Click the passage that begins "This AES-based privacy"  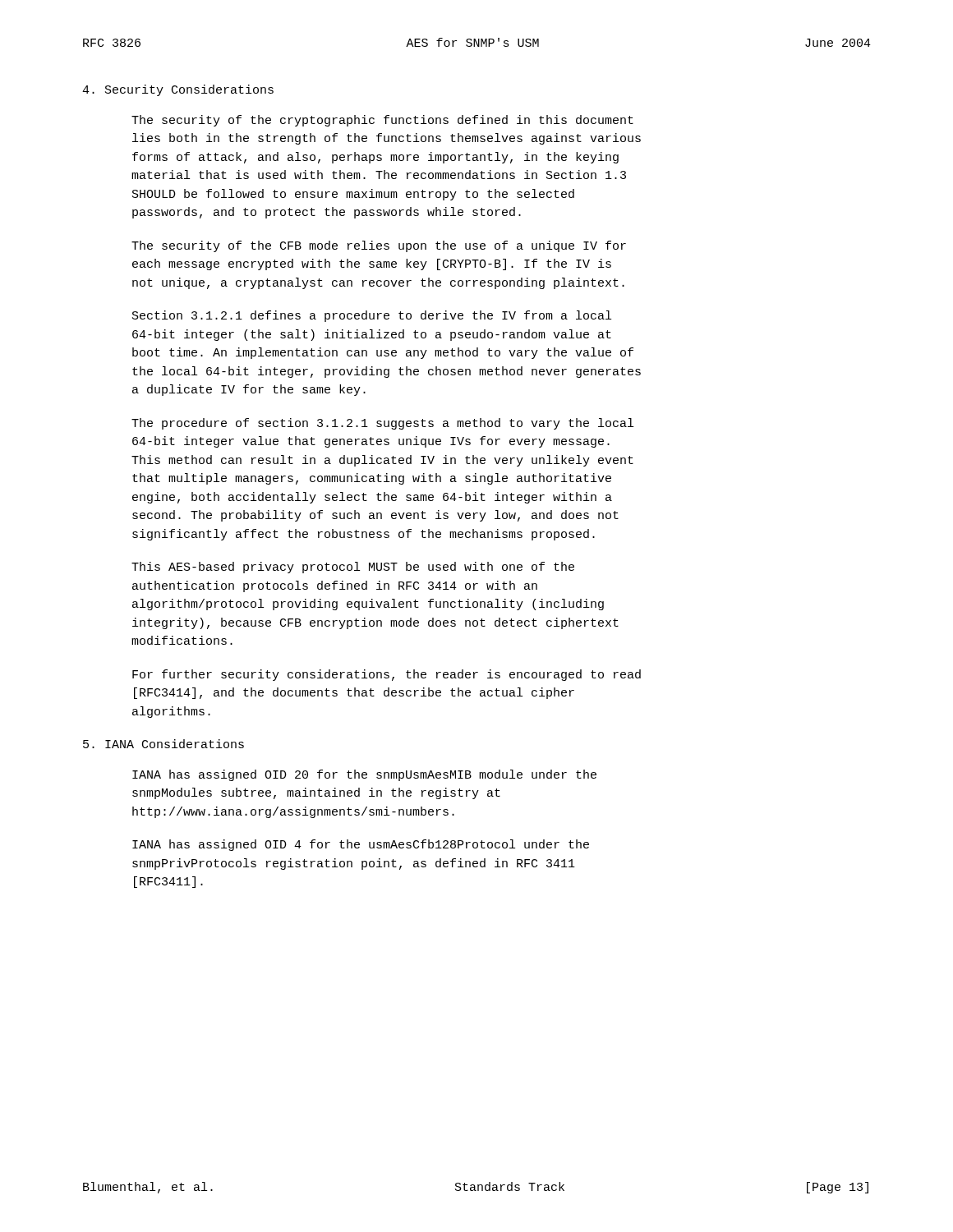(375, 605)
